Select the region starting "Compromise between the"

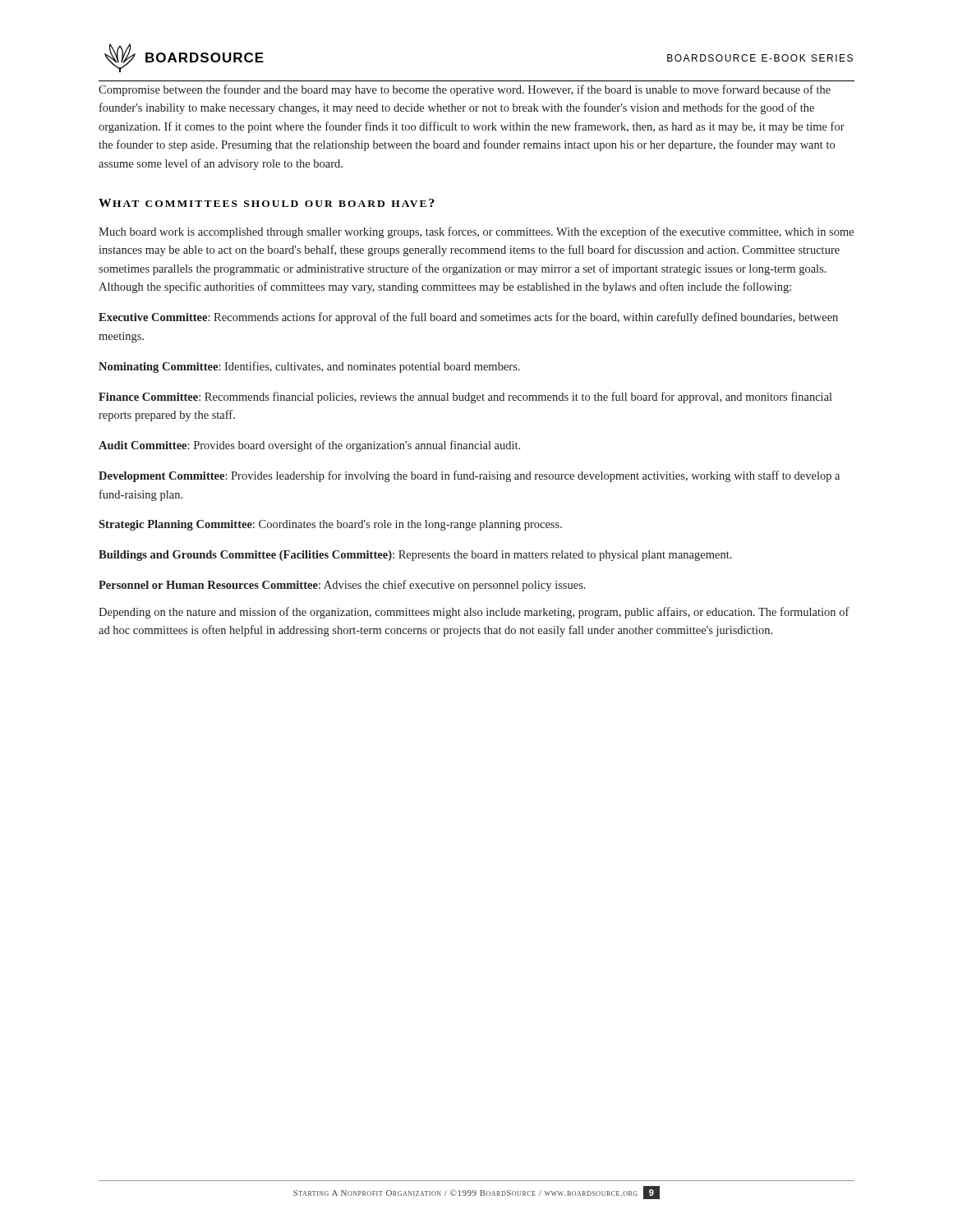click(476, 127)
